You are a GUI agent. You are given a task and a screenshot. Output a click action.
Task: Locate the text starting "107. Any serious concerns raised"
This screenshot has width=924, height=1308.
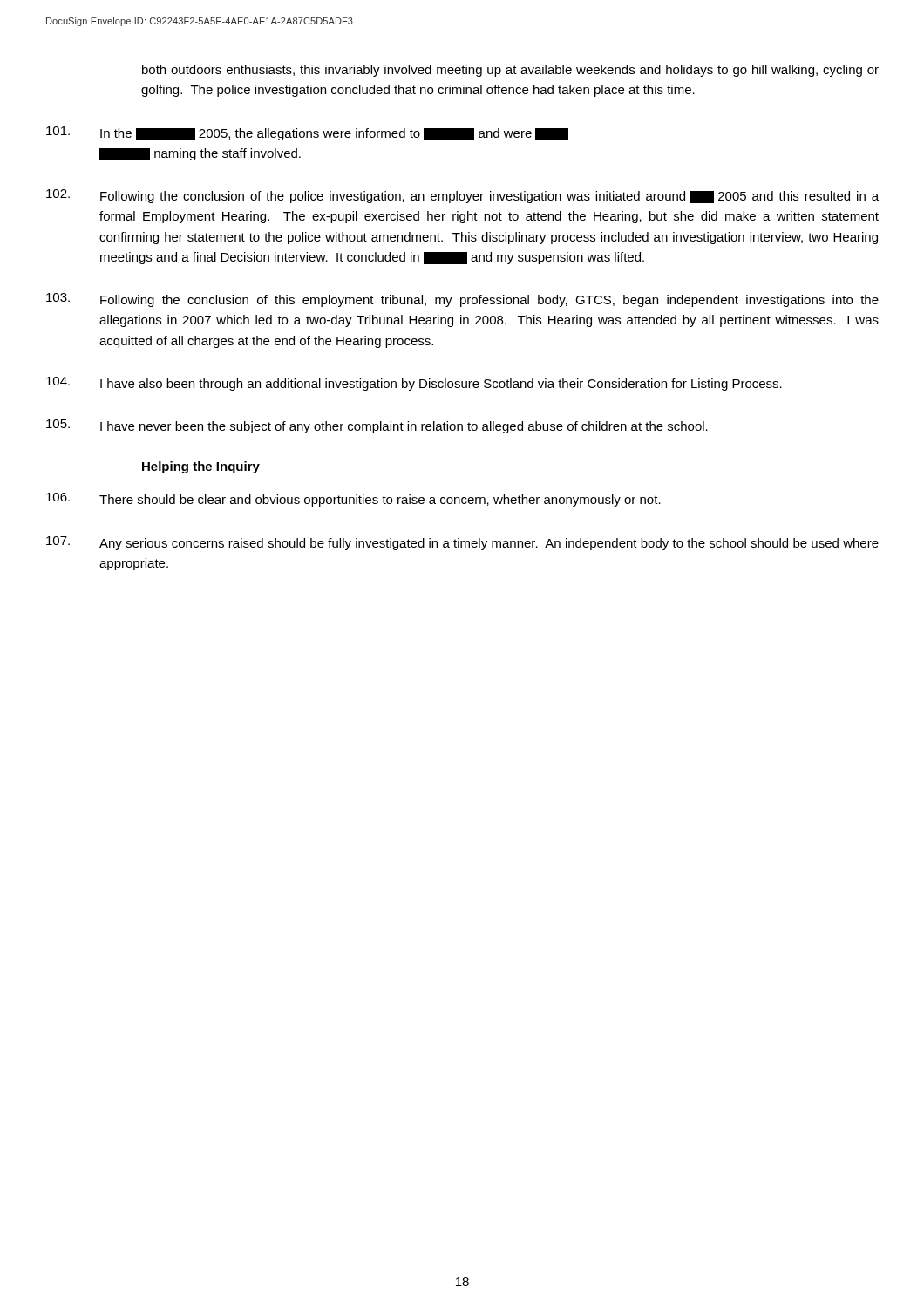(462, 553)
